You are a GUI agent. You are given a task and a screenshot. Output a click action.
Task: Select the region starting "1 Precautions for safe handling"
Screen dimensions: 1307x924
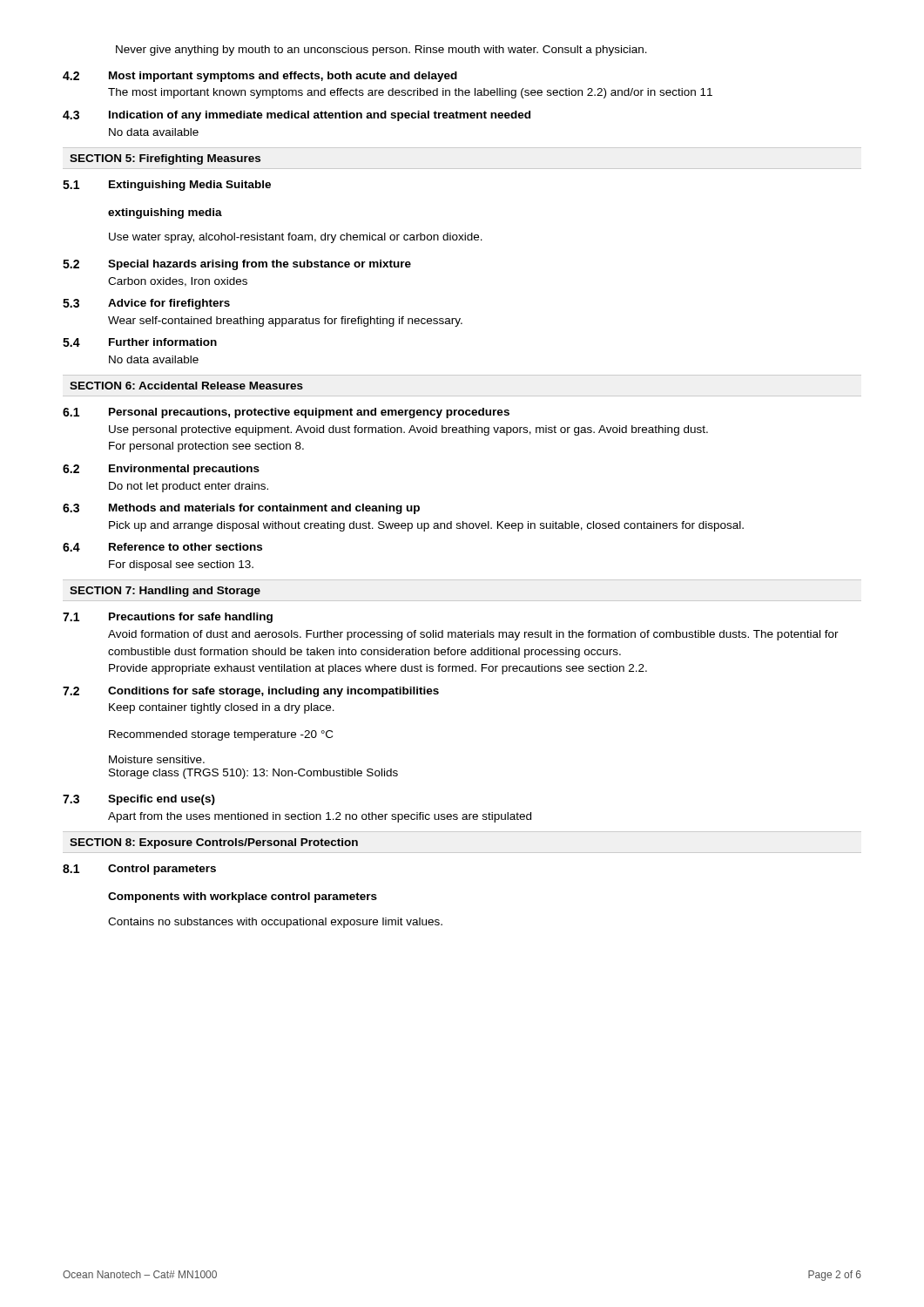pos(462,643)
